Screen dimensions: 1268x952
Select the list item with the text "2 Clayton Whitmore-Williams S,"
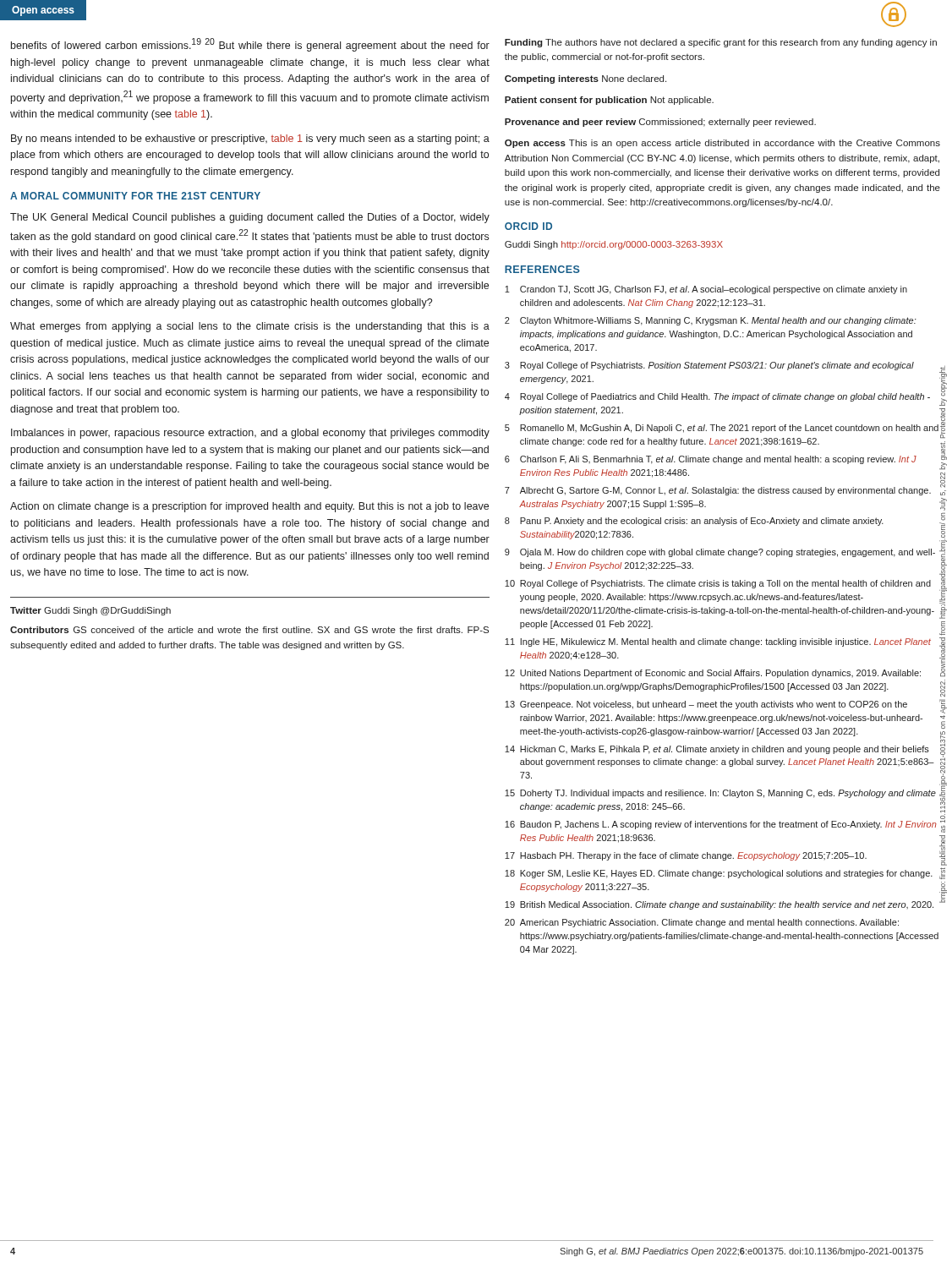[x=722, y=335]
